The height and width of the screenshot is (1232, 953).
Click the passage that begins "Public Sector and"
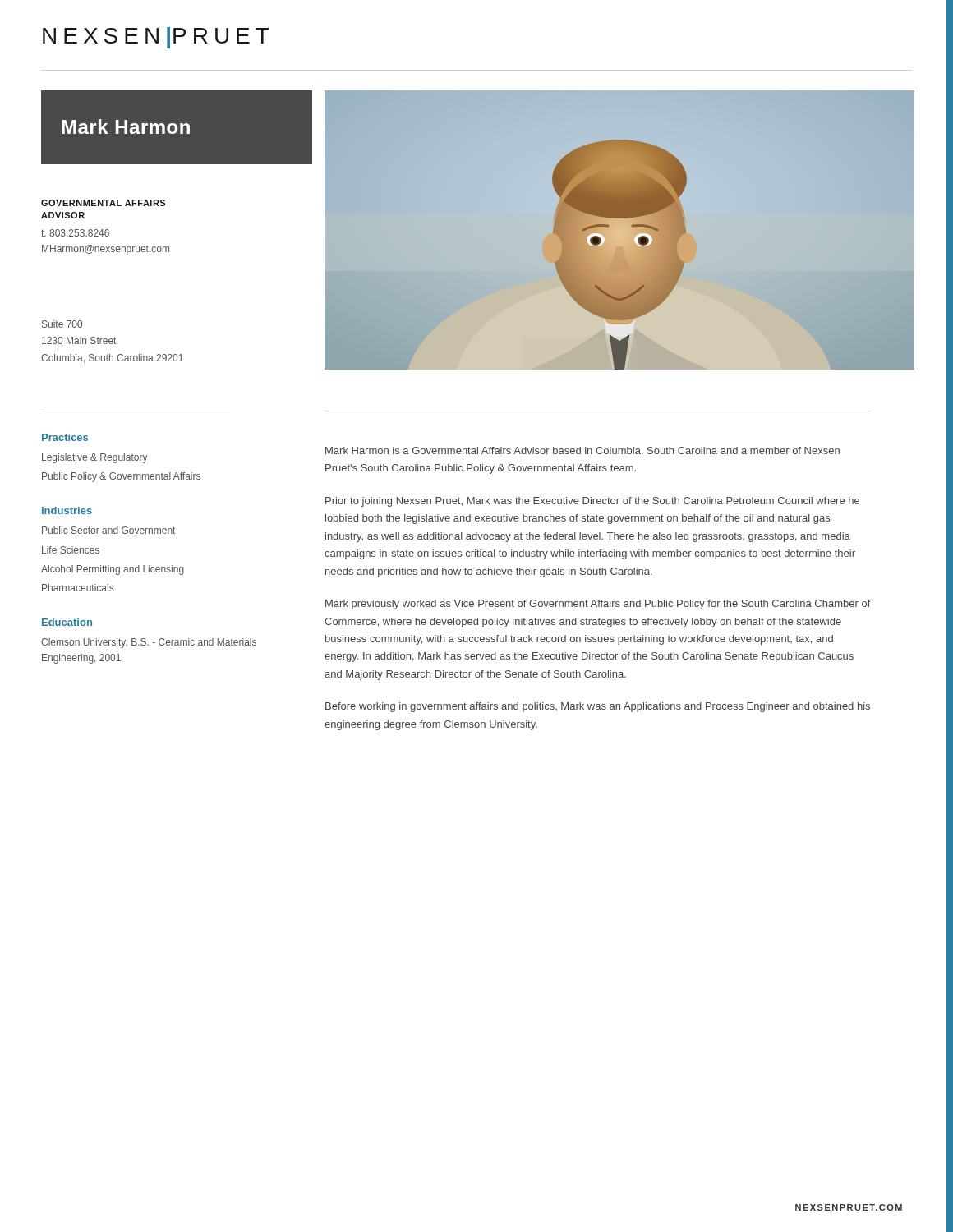click(108, 531)
